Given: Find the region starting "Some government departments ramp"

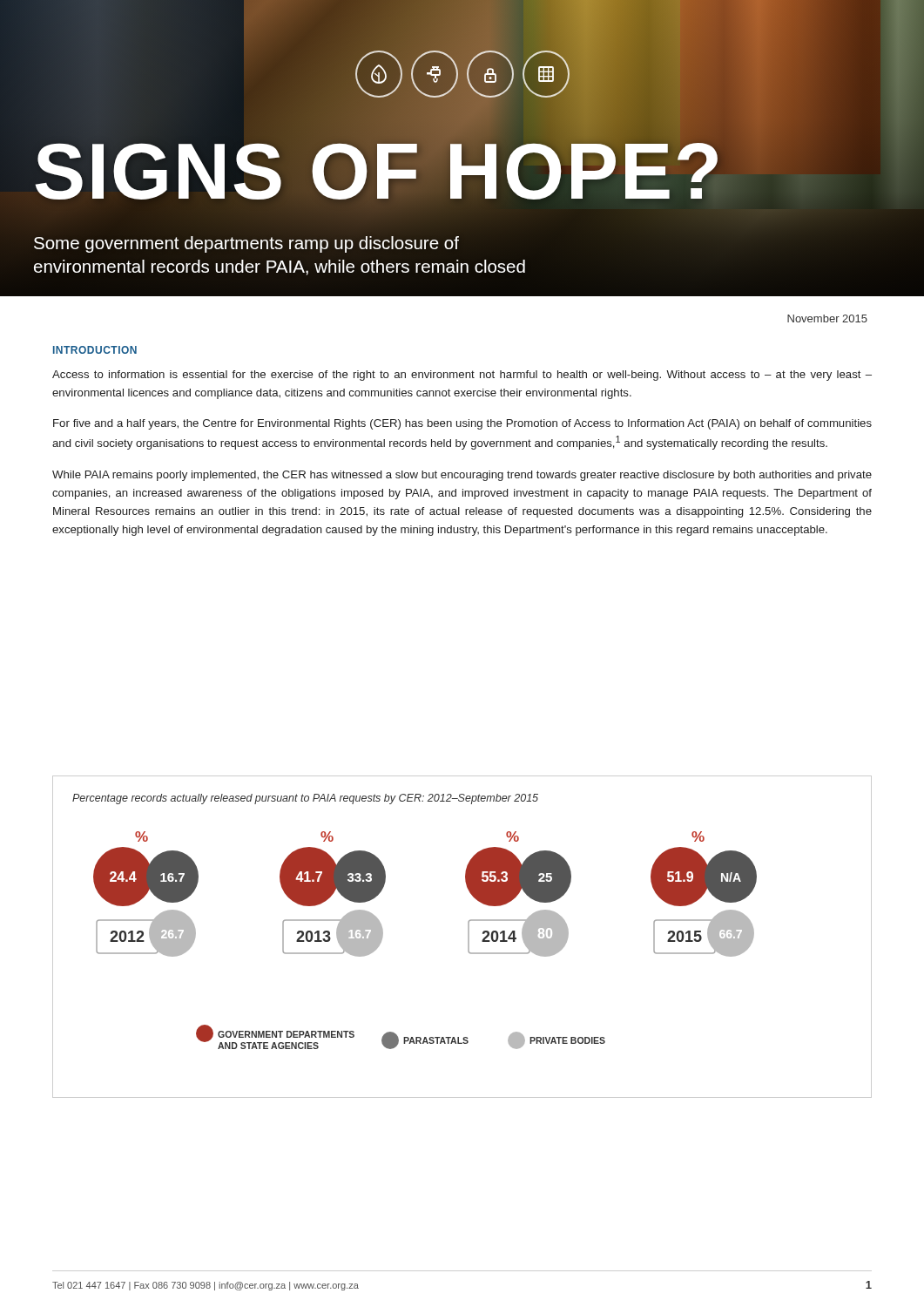Looking at the screenshot, I should tap(280, 254).
